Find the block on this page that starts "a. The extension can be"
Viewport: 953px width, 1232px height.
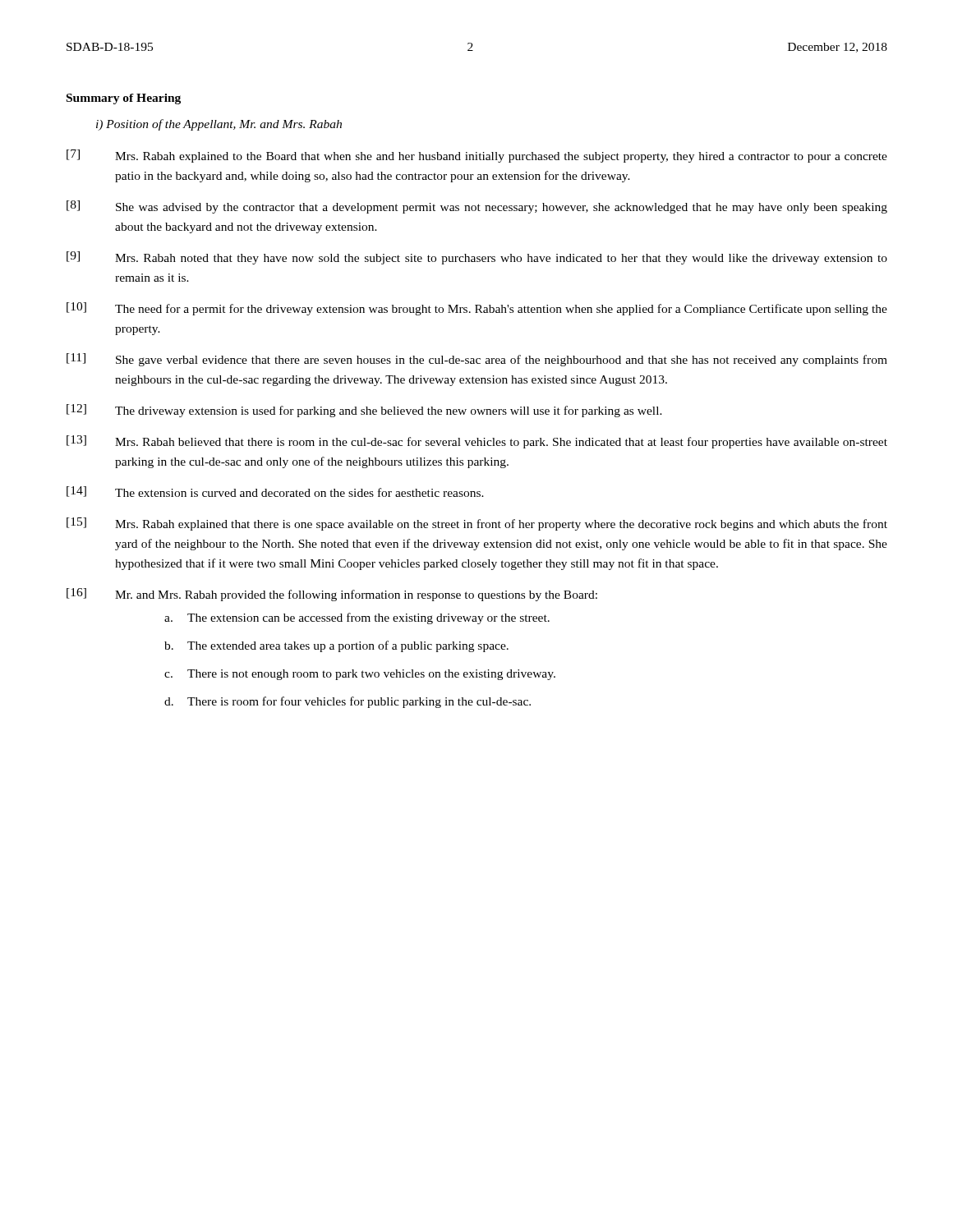point(526,618)
